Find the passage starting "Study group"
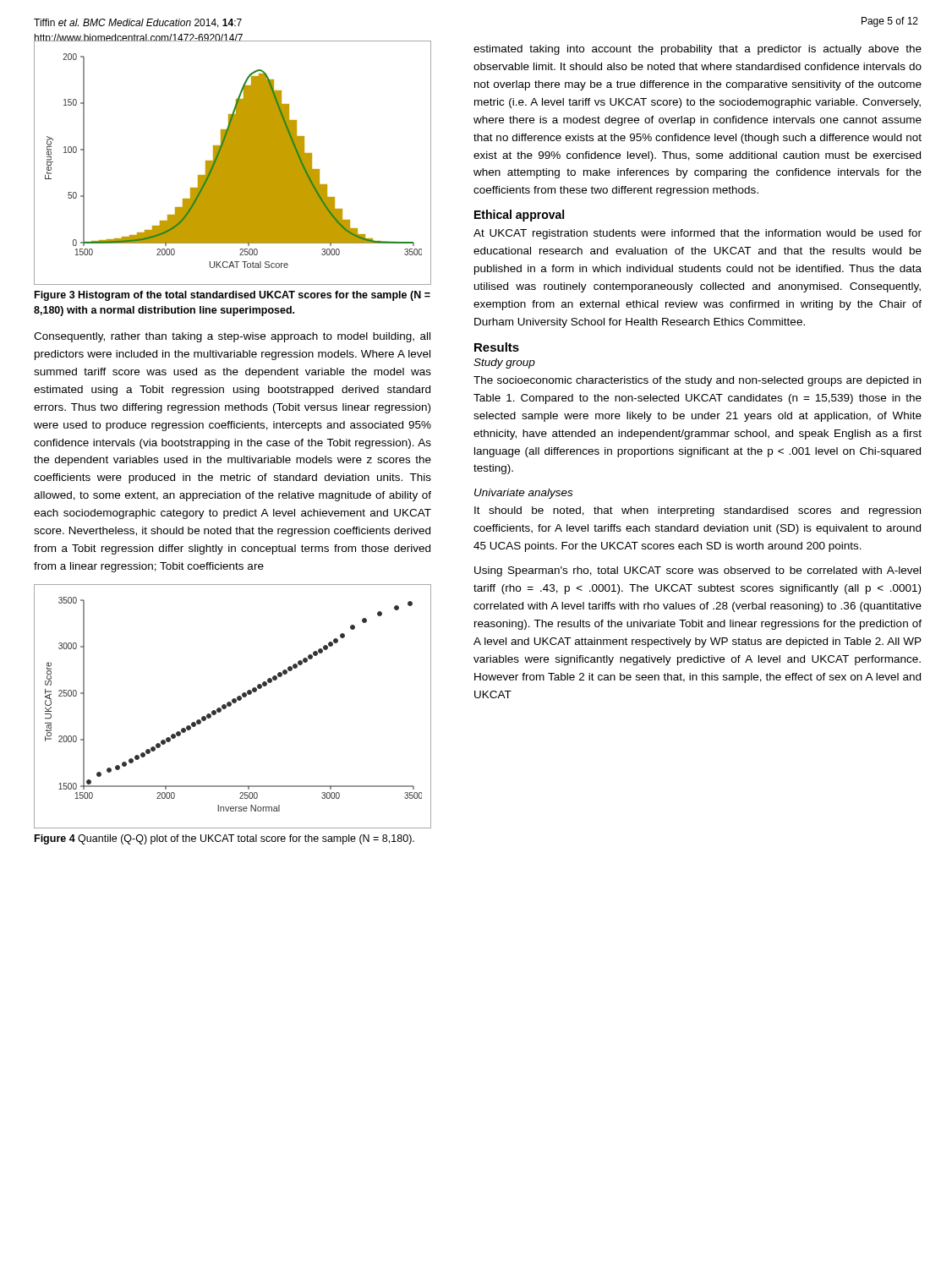This screenshot has width=952, height=1268. (x=504, y=362)
